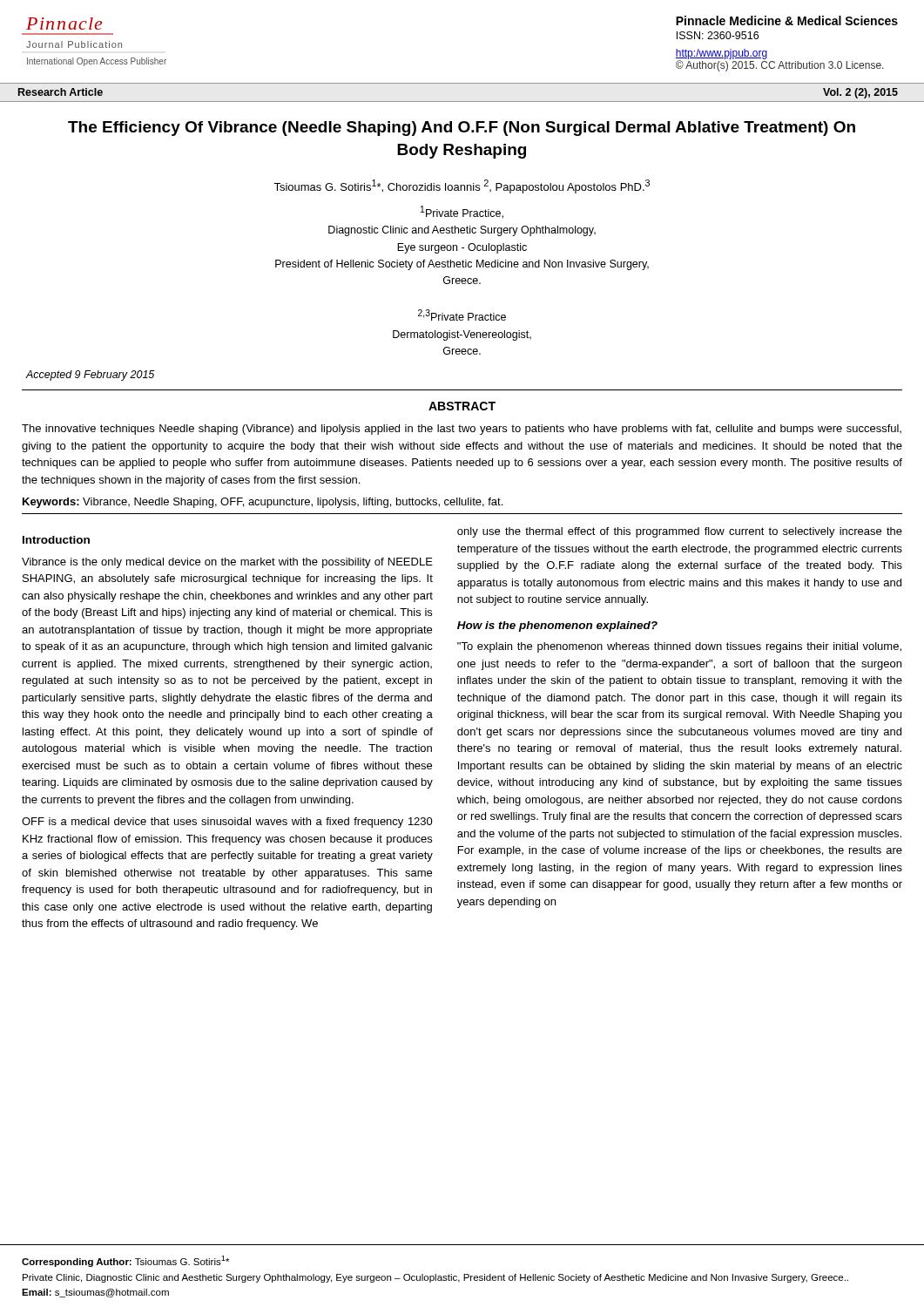Locate the block of text that opens with "1Private Practice, Diagnostic"

pos(462,281)
